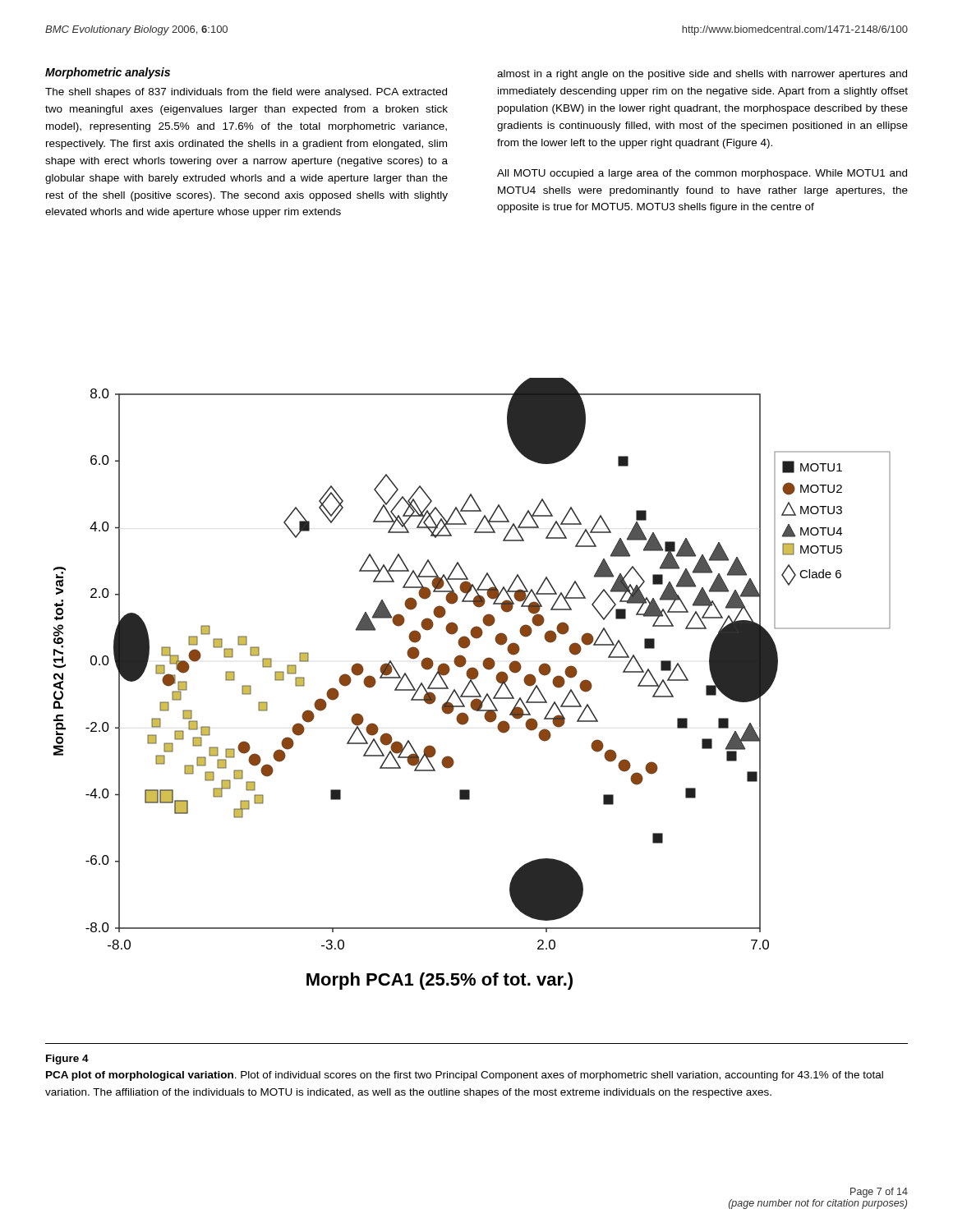
Task: Locate the caption that opens with "Figure 4 PCA plot of morphological variation."
Action: 464,1075
